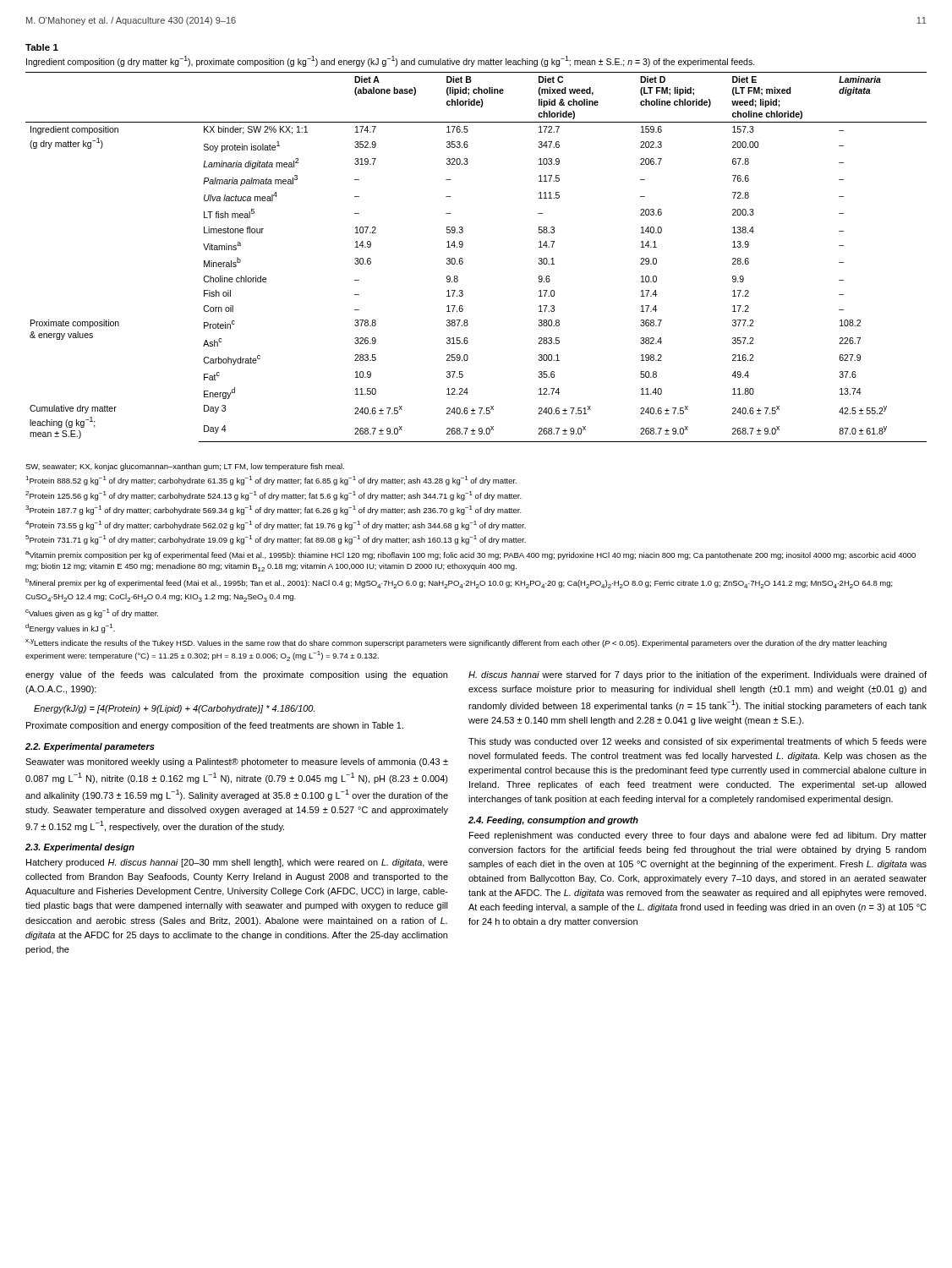Image resolution: width=952 pixels, height=1268 pixels.
Task: Select the text block that reads "H. discus hannai"
Action: coord(698,737)
